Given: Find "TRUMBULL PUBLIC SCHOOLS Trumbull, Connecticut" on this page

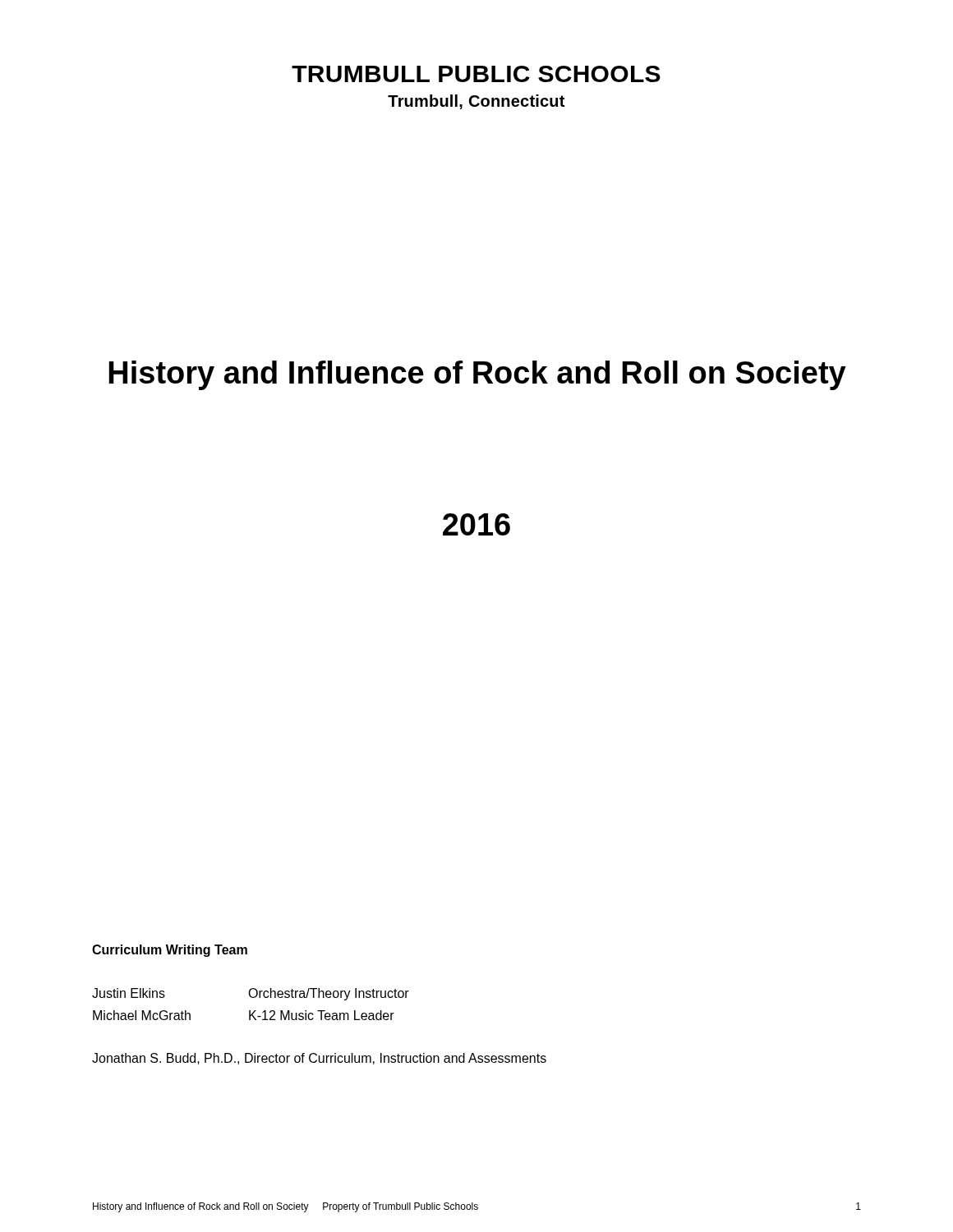Looking at the screenshot, I should coord(476,85).
